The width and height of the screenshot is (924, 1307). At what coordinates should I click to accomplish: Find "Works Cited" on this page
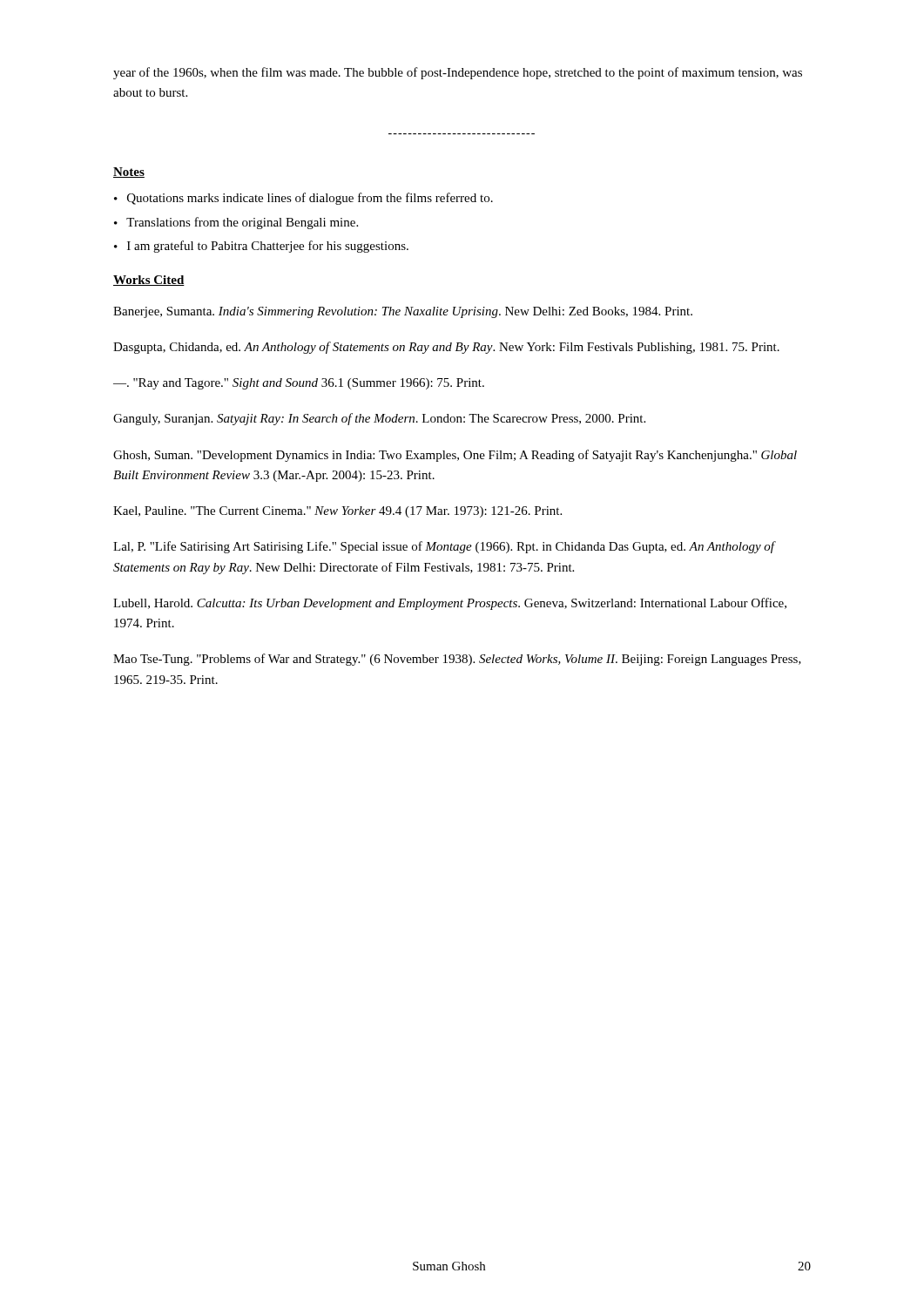click(149, 279)
